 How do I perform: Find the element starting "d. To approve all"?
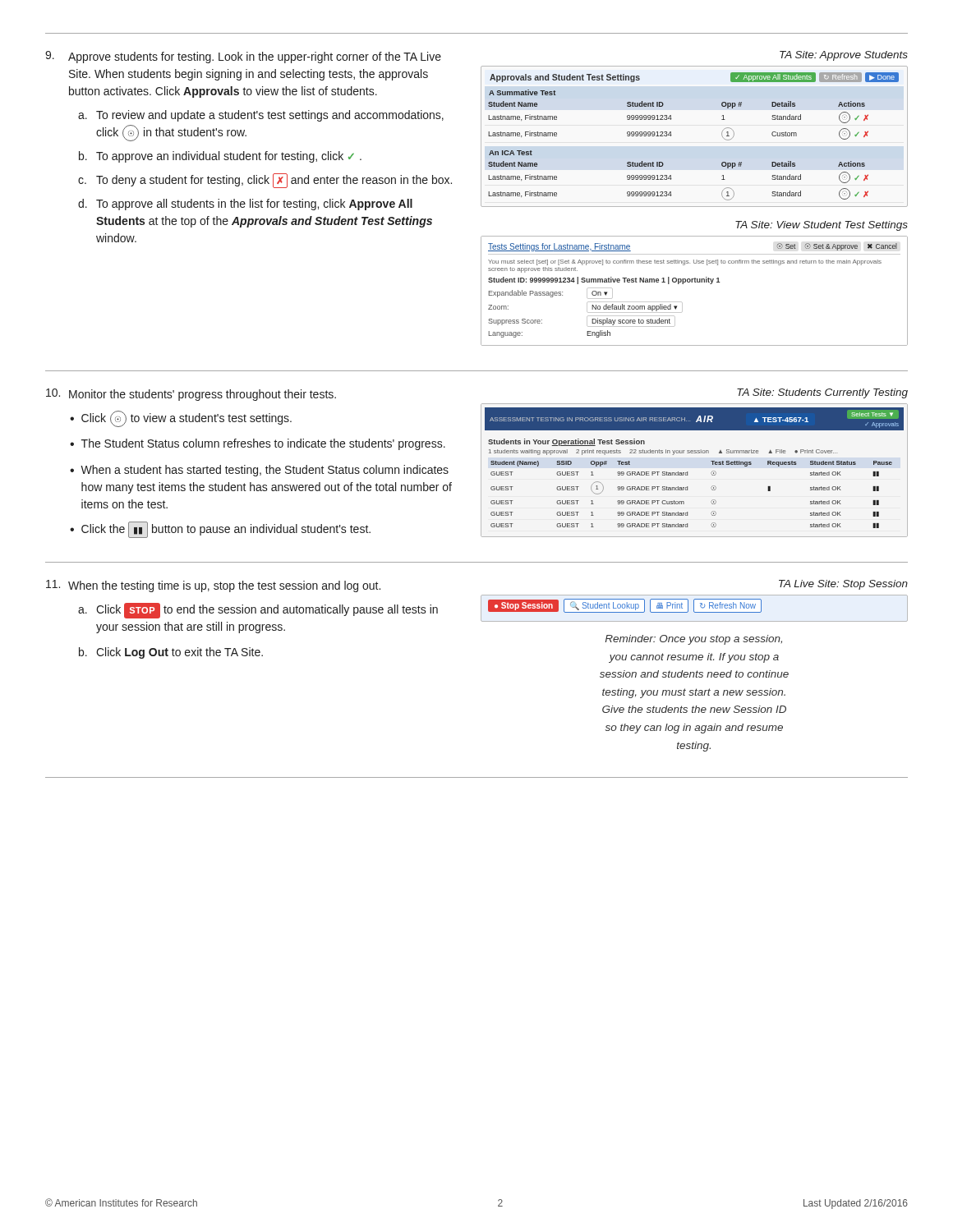(267, 222)
